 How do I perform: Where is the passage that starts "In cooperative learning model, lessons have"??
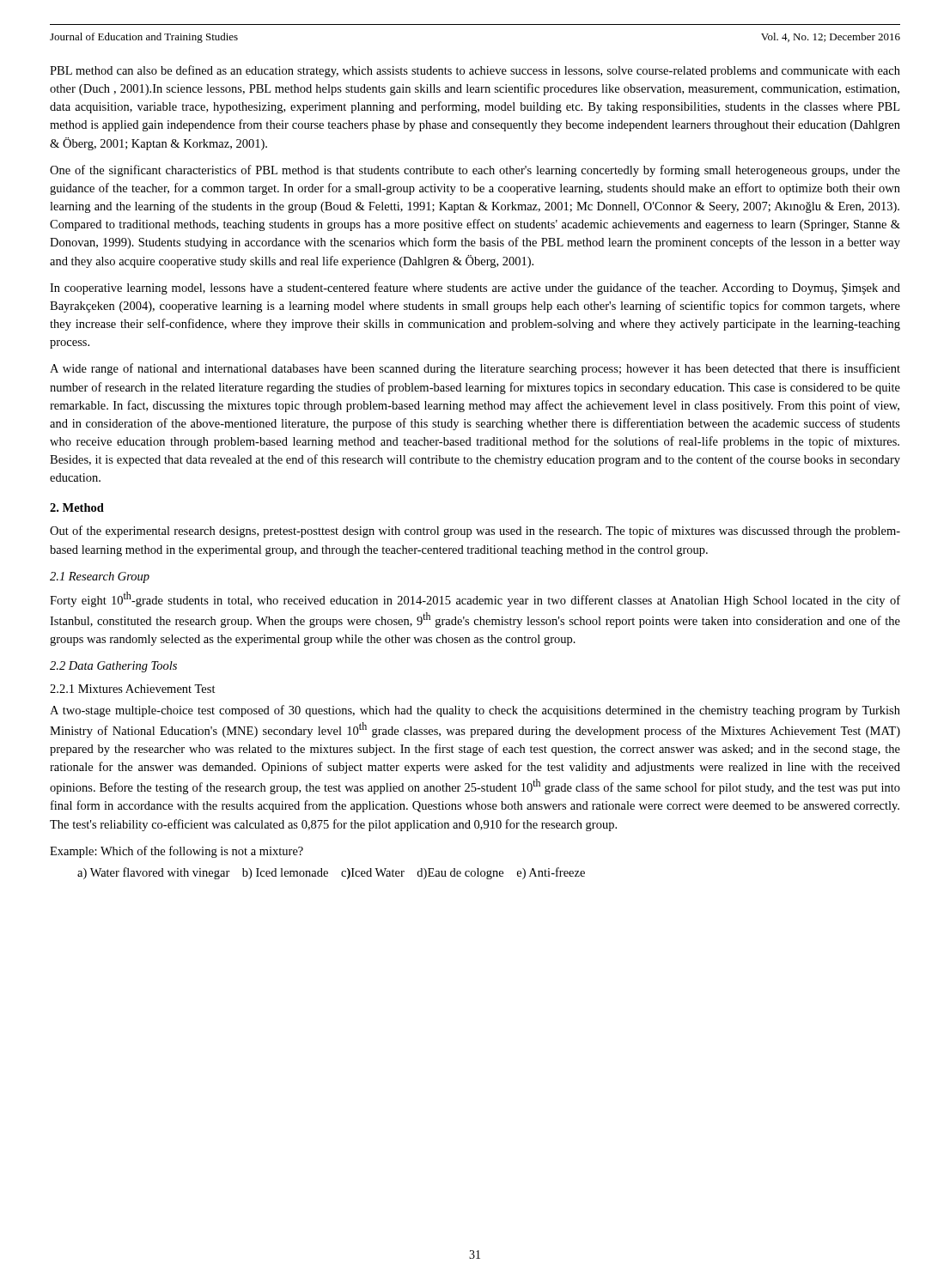[475, 315]
